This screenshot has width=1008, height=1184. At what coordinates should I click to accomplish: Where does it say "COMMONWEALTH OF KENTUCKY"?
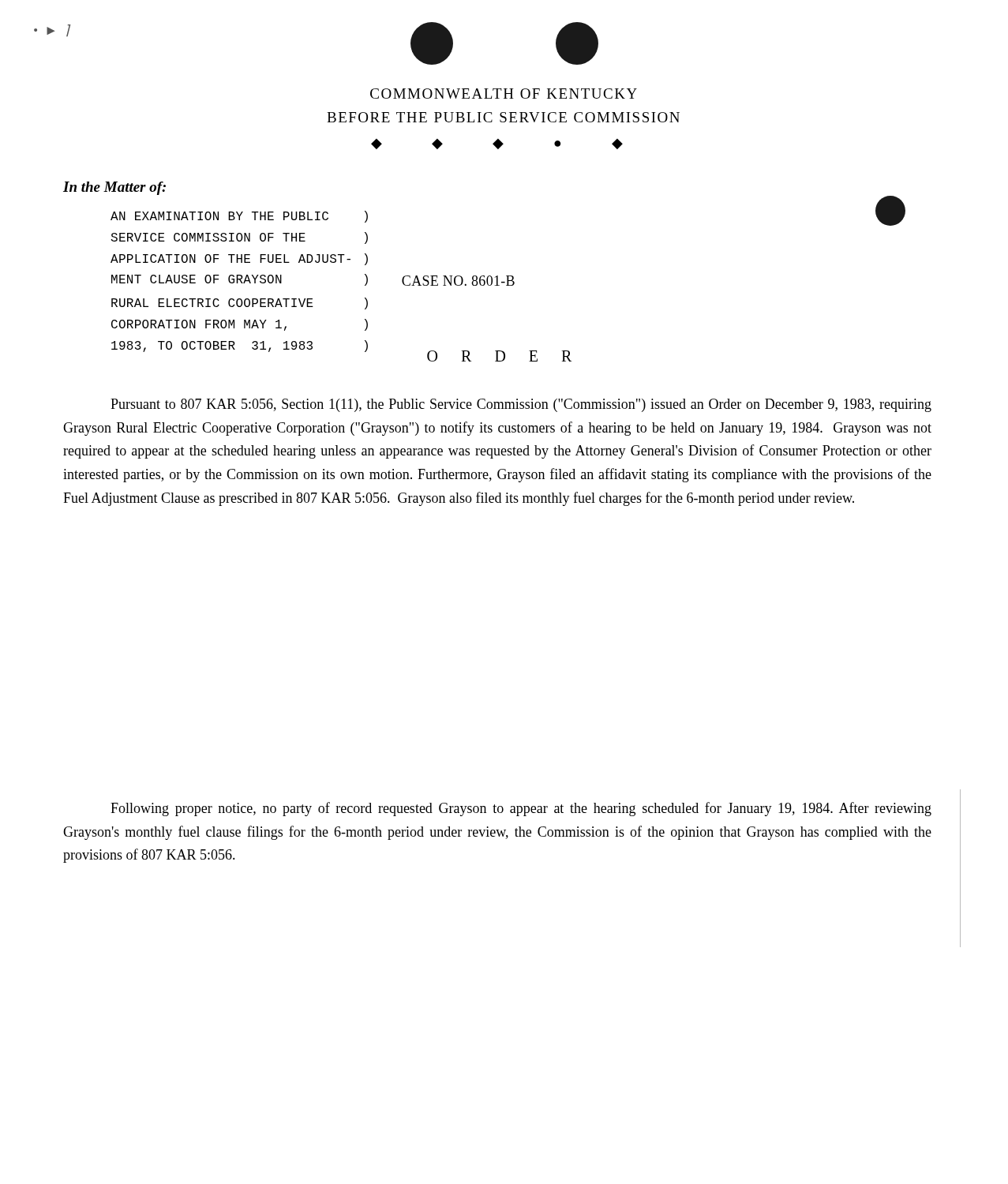(504, 94)
